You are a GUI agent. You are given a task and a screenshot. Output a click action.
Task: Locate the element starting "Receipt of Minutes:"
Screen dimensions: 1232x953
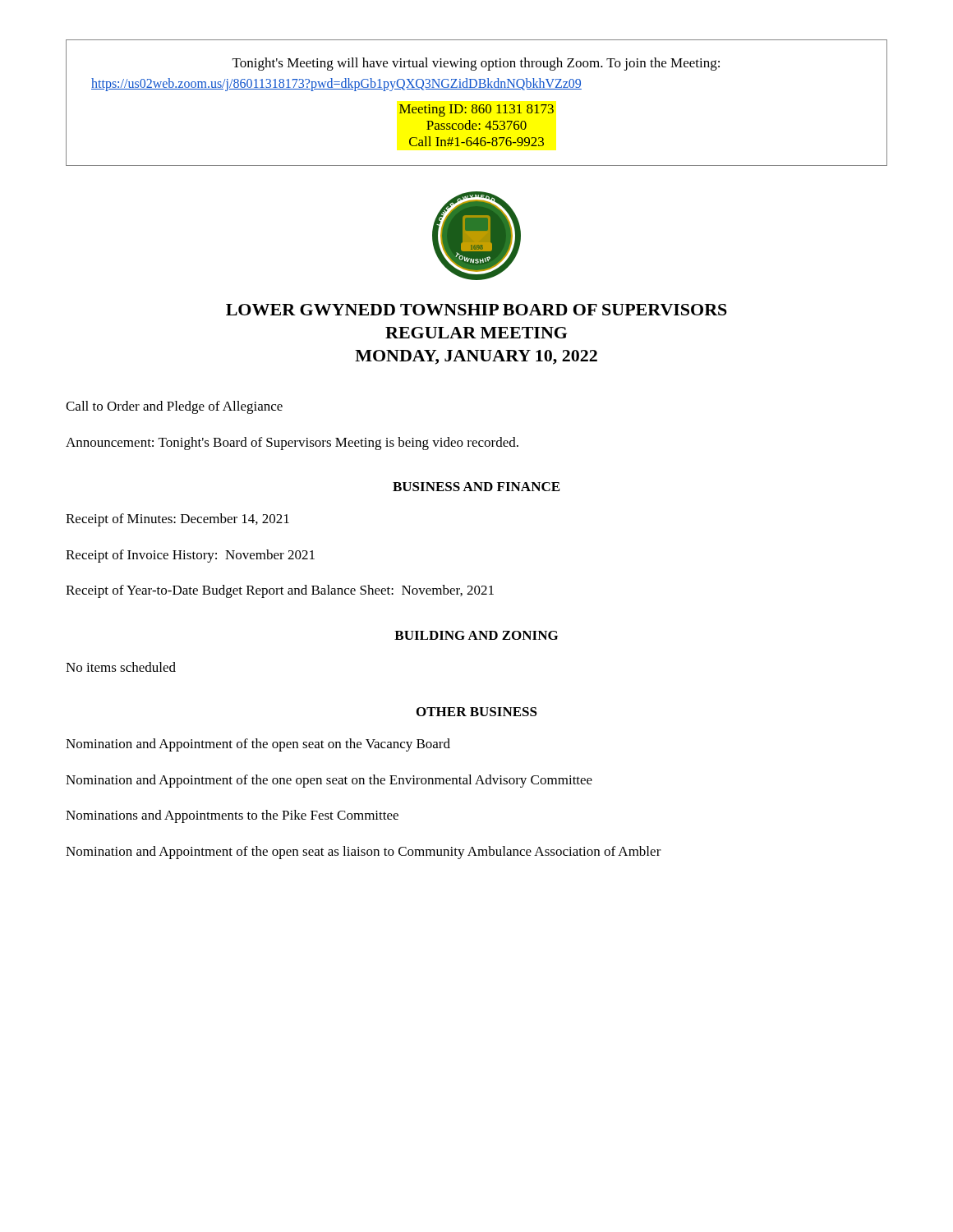[178, 519]
